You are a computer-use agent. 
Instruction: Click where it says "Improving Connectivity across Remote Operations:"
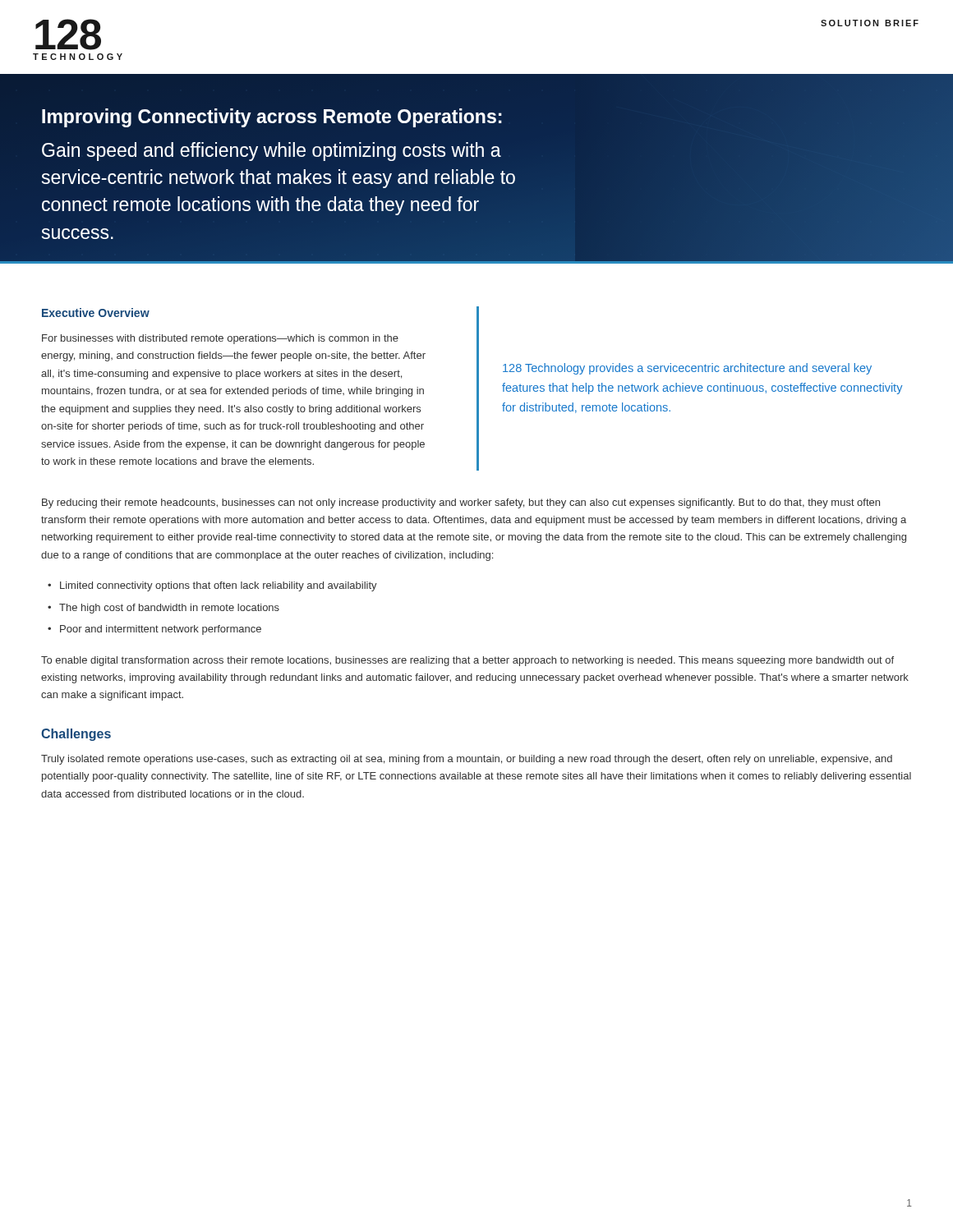pos(272,117)
